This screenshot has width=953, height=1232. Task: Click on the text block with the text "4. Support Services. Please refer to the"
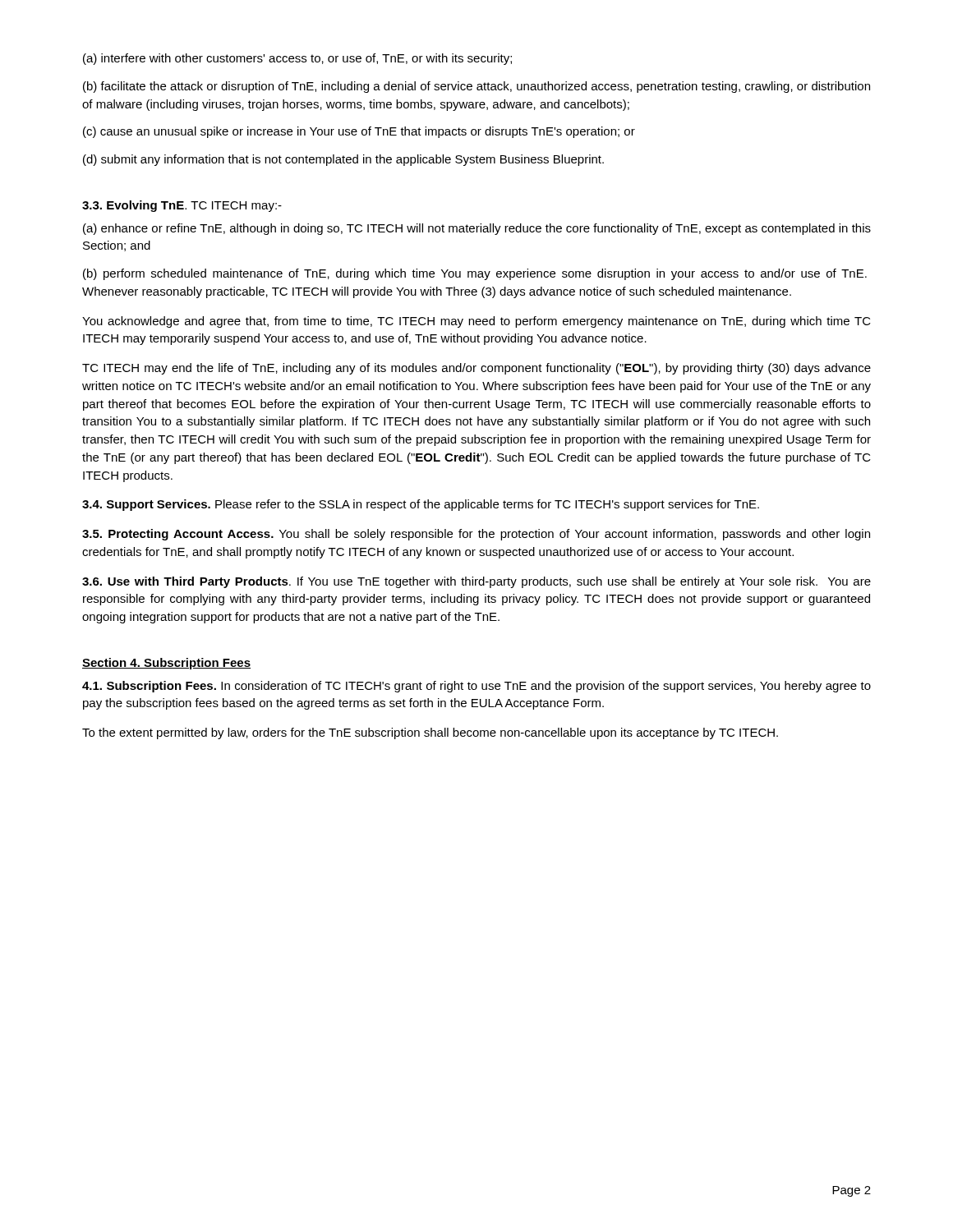[476, 504]
